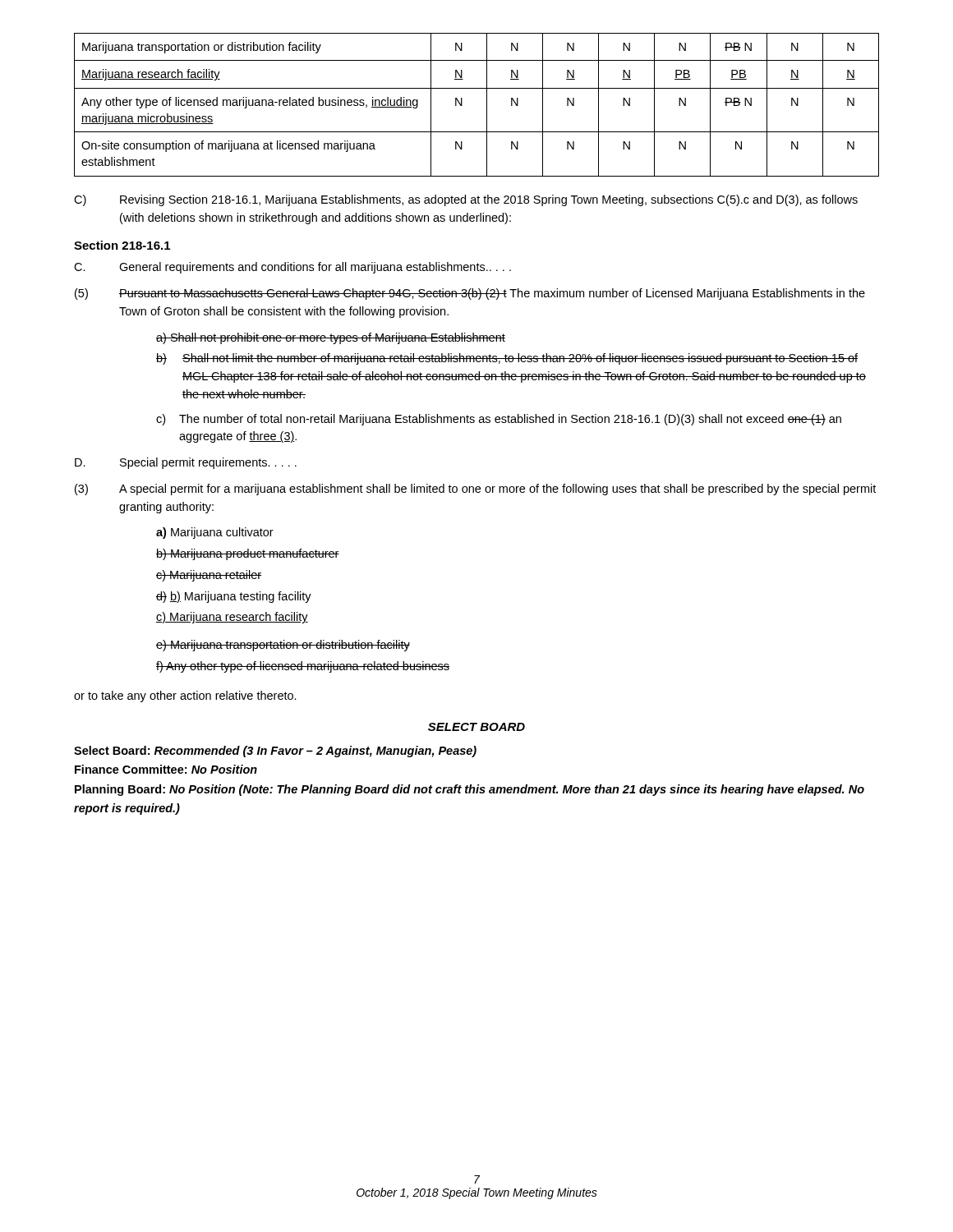Find a table
The height and width of the screenshot is (1232, 953).
pyautogui.click(x=476, y=105)
